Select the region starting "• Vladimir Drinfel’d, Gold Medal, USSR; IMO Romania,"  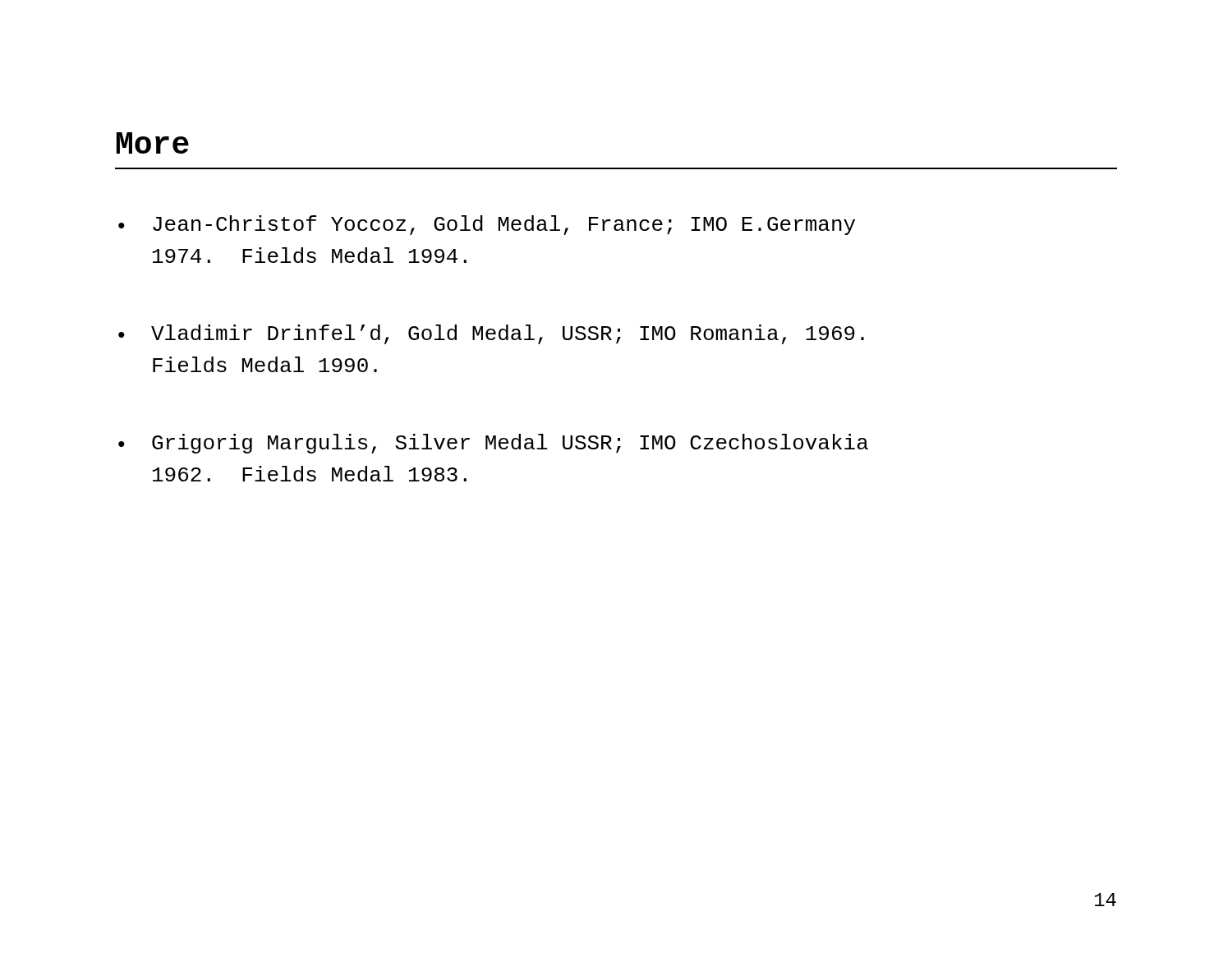coord(616,351)
